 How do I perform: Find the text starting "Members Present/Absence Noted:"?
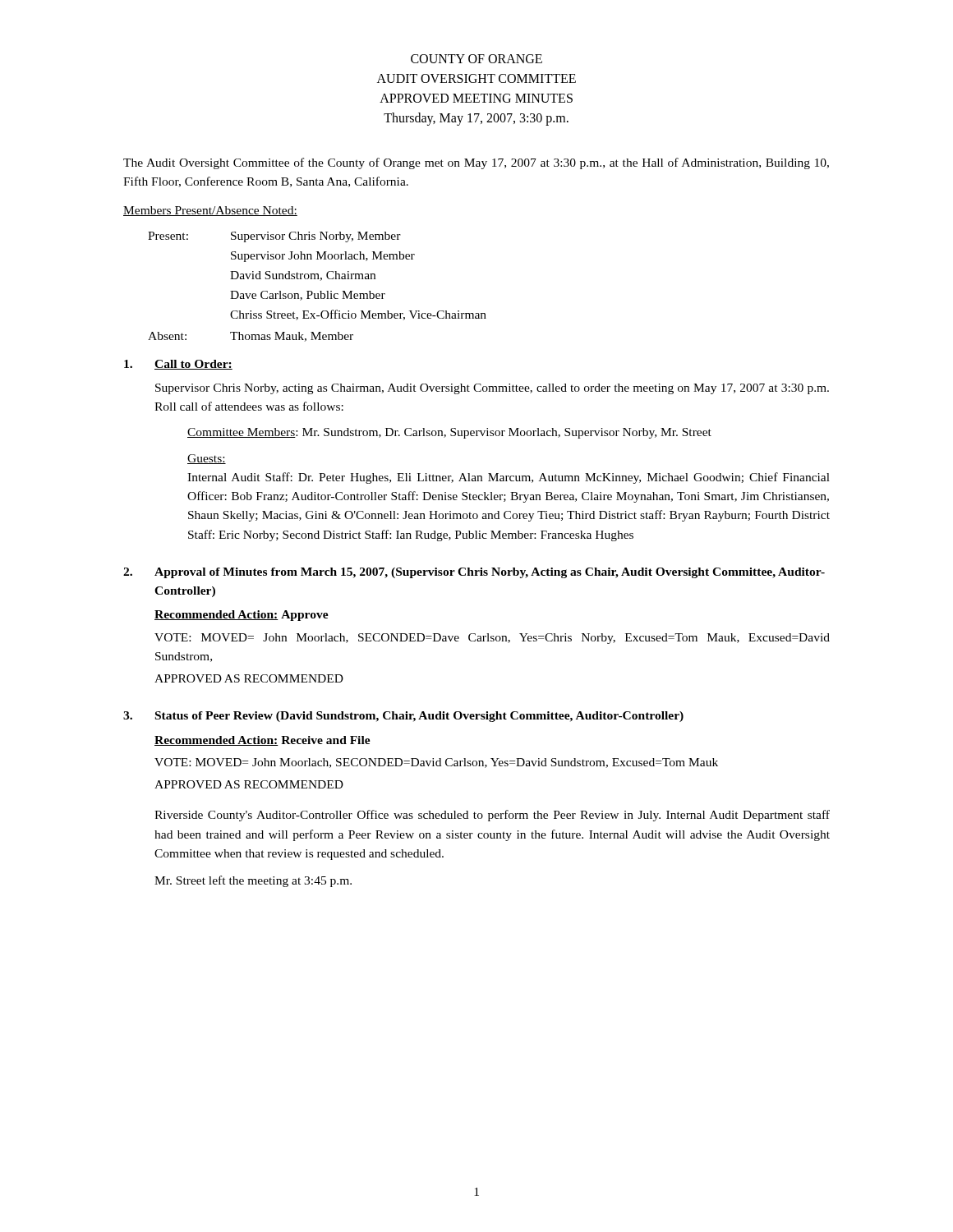(210, 209)
